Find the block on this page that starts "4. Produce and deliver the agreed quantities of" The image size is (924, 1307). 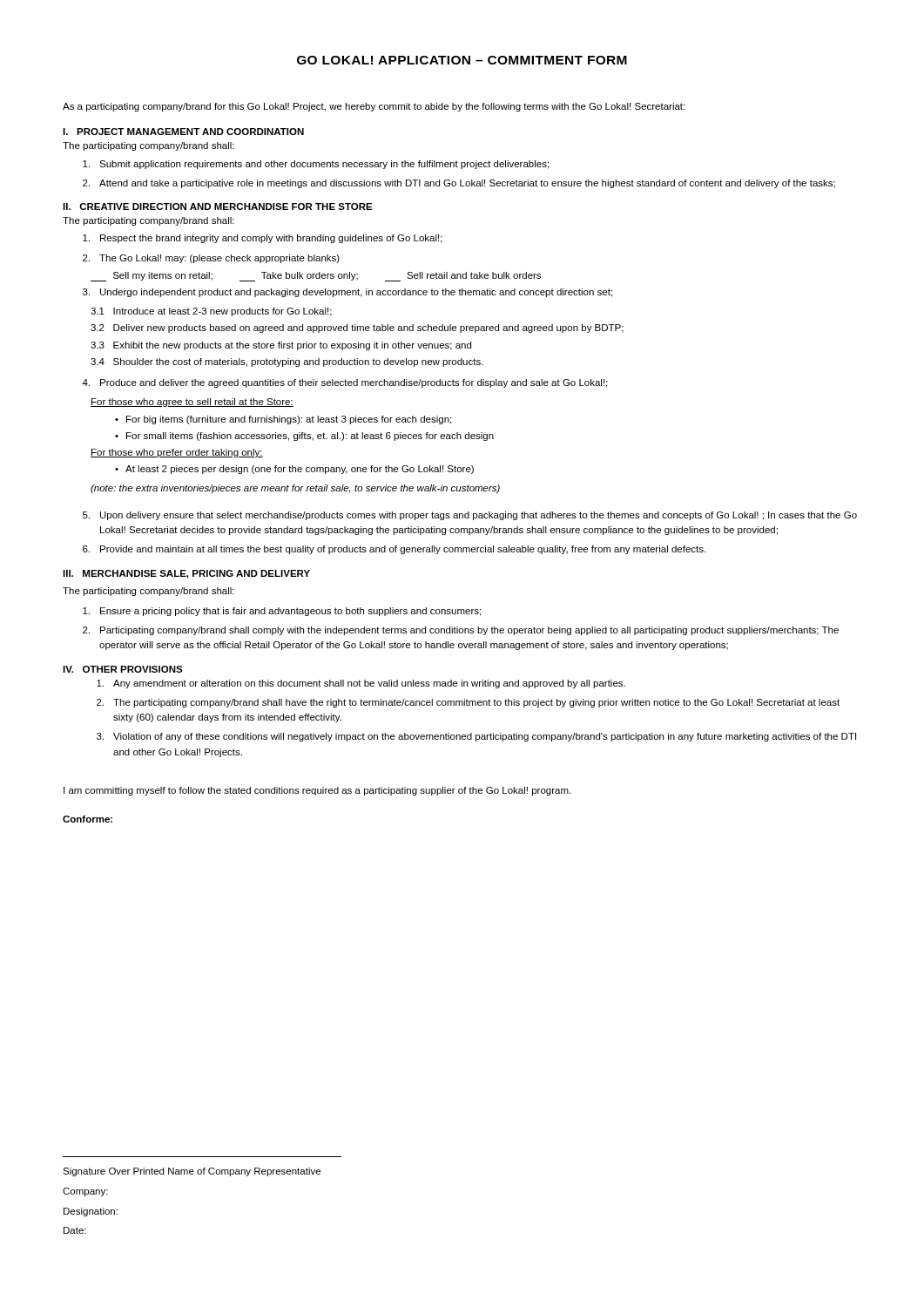462,383
